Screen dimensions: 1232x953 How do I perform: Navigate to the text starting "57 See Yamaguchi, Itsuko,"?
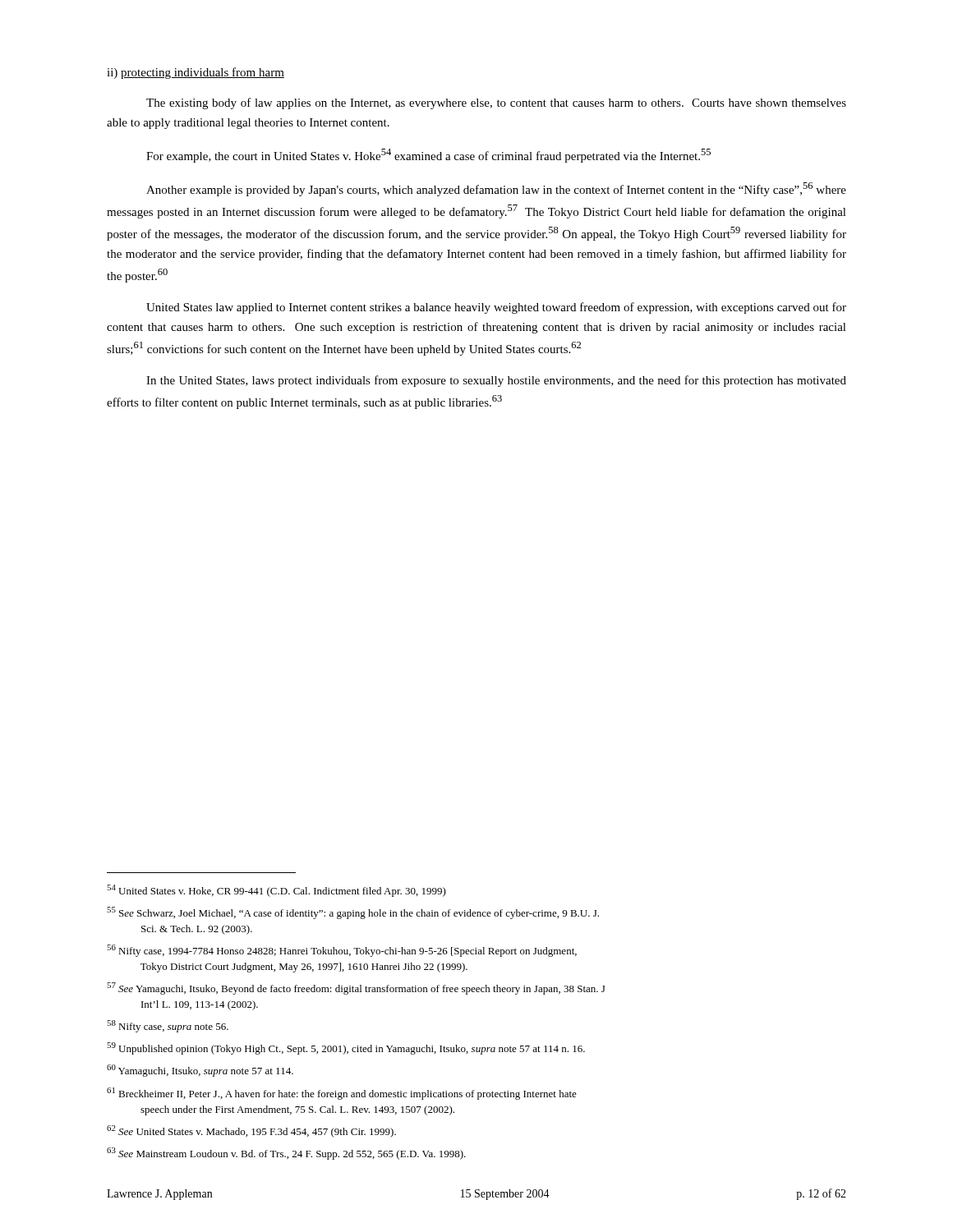tap(356, 995)
